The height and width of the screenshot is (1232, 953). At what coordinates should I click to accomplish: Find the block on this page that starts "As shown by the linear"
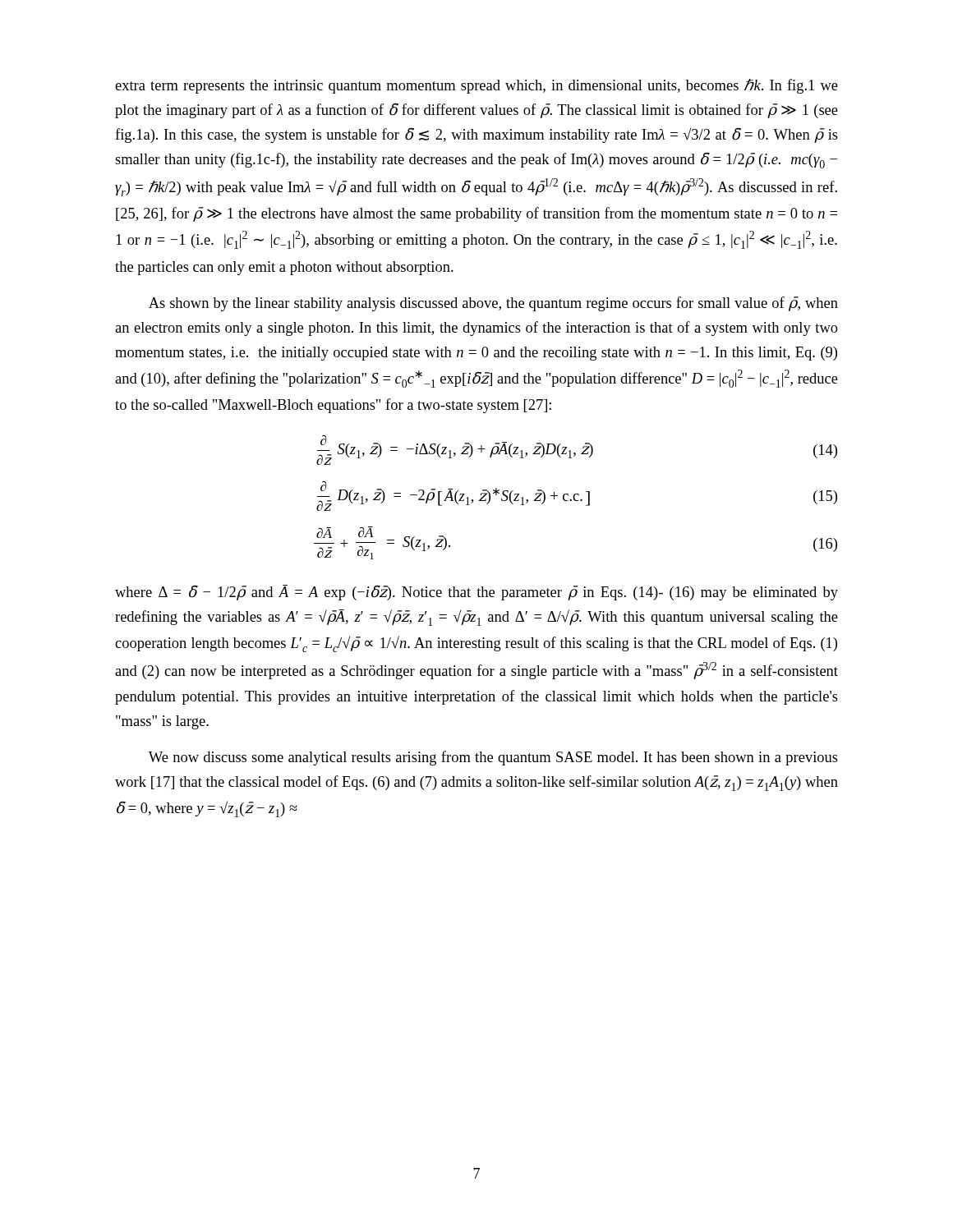tap(476, 355)
